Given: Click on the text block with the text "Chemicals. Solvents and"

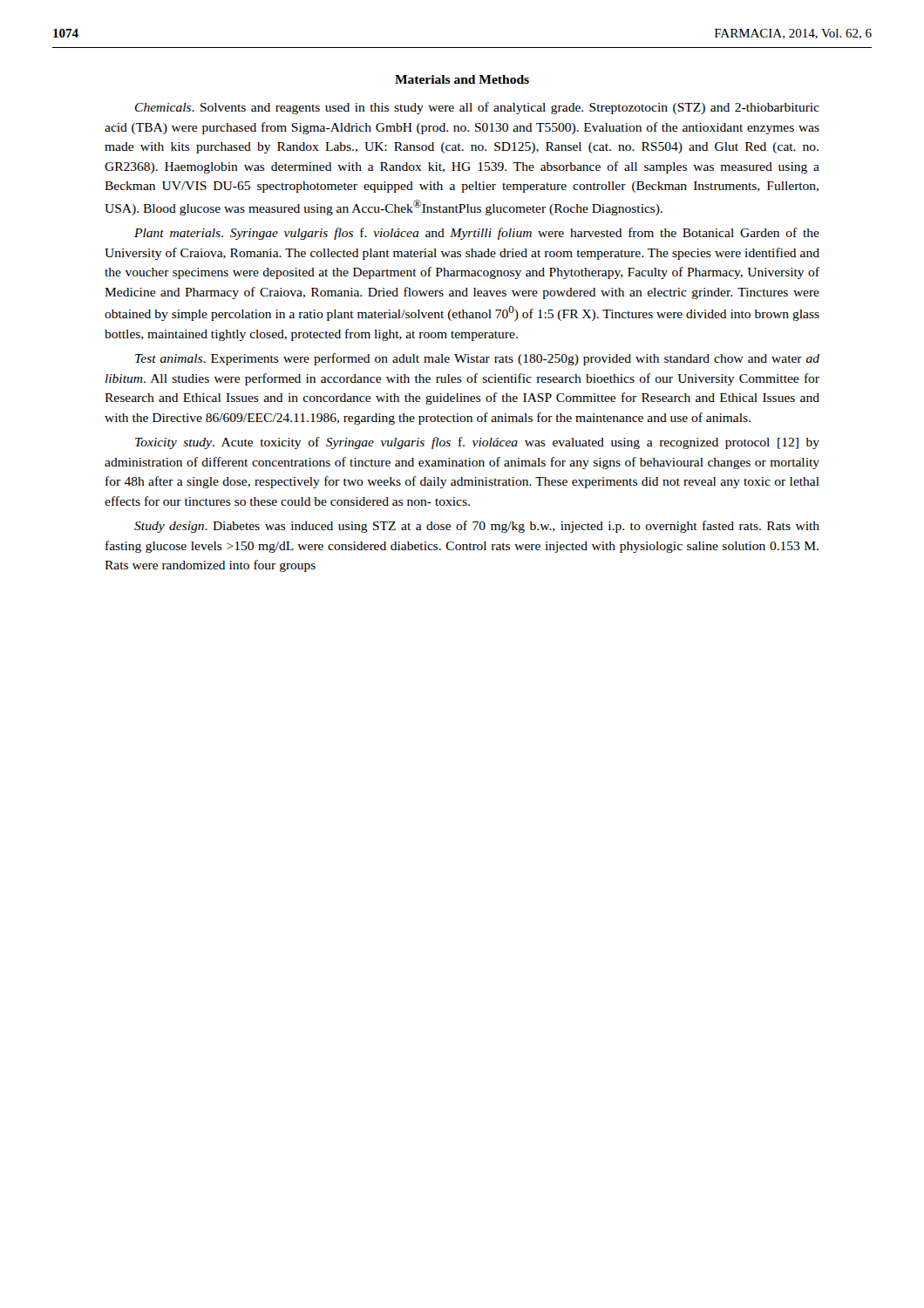Looking at the screenshot, I should tap(462, 158).
